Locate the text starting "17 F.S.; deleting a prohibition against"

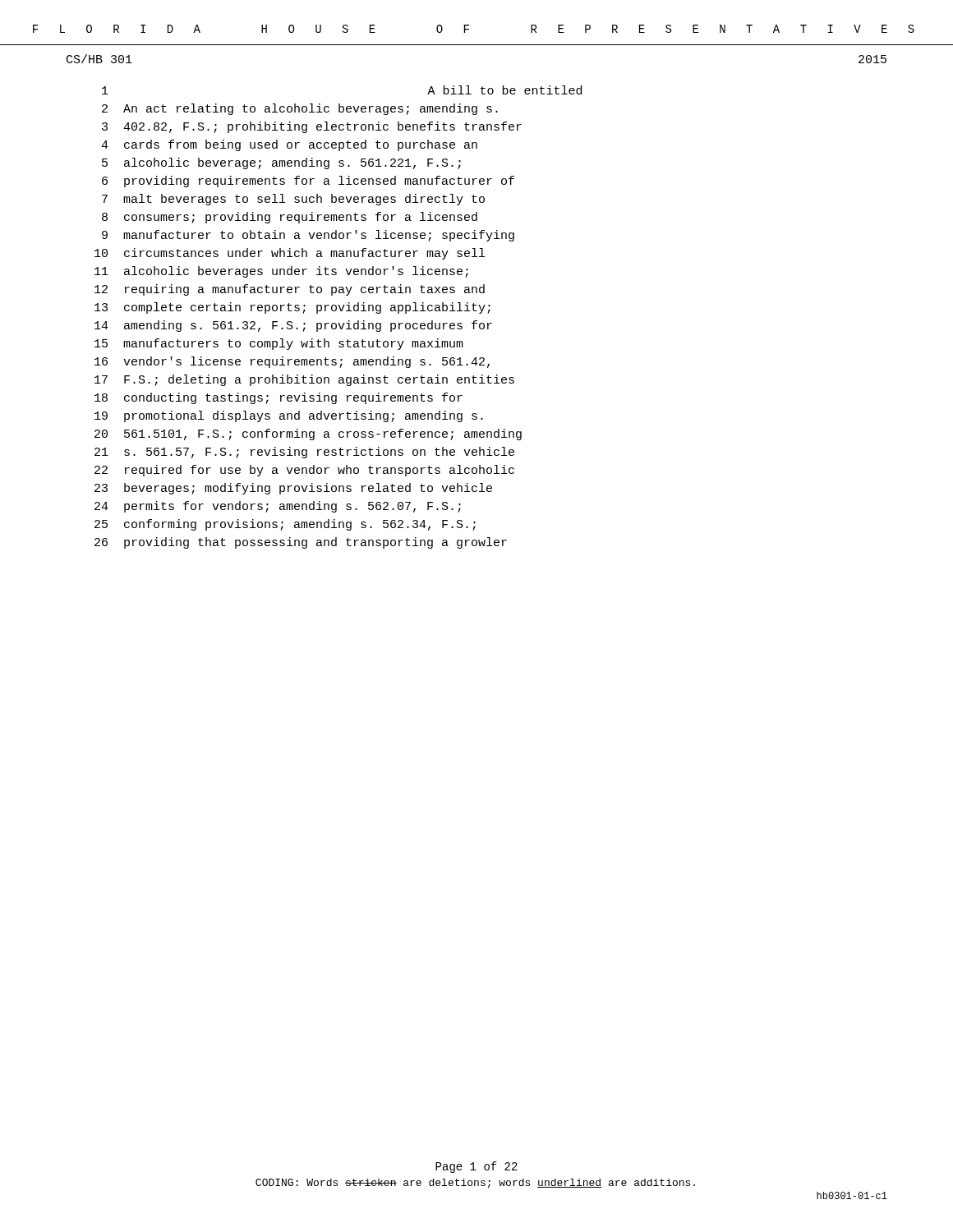tap(476, 382)
